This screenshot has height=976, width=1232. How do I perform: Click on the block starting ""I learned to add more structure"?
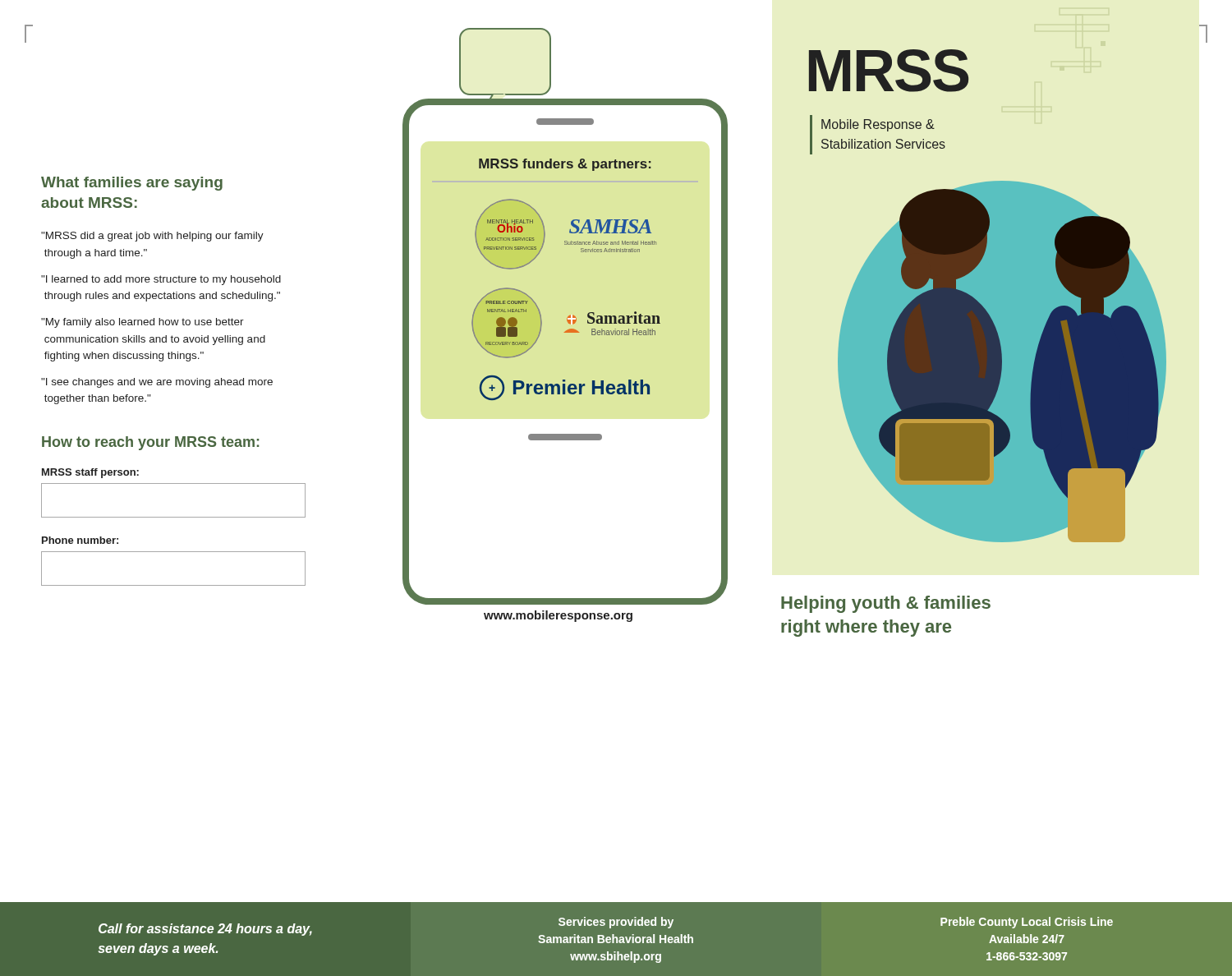tap(161, 287)
